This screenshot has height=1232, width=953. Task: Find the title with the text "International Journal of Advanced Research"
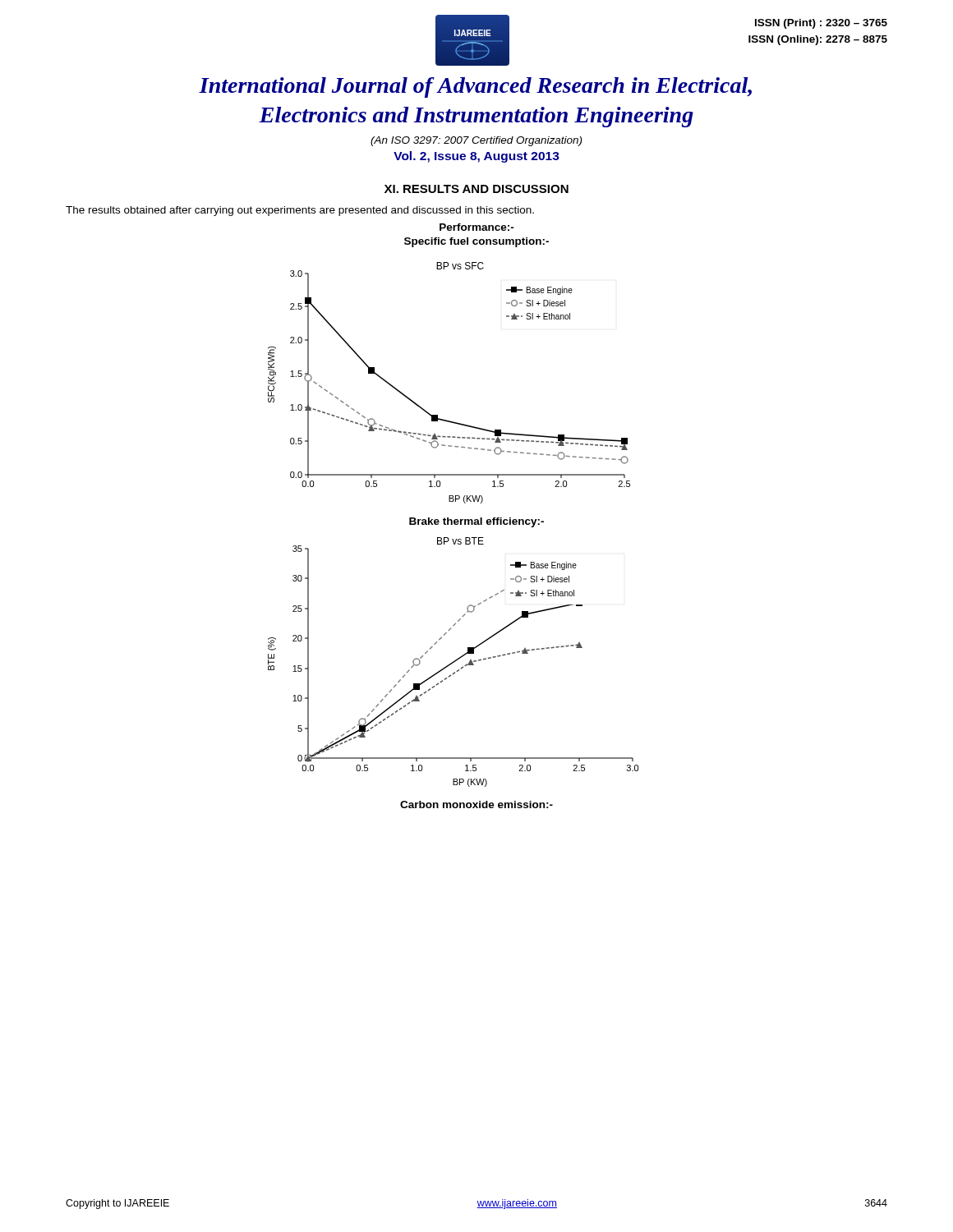[476, 101]
